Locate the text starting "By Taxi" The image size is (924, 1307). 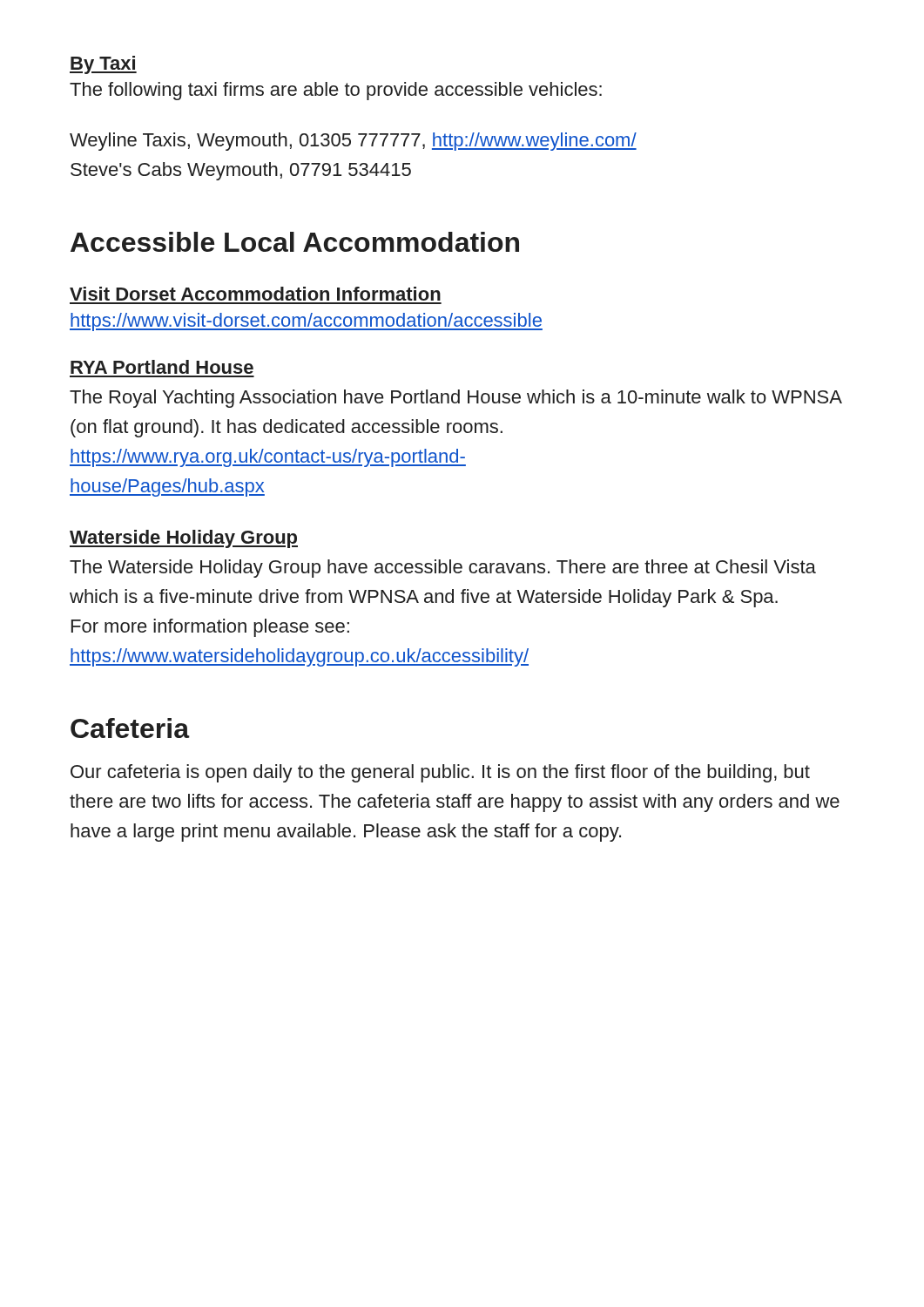pos(103,63)
